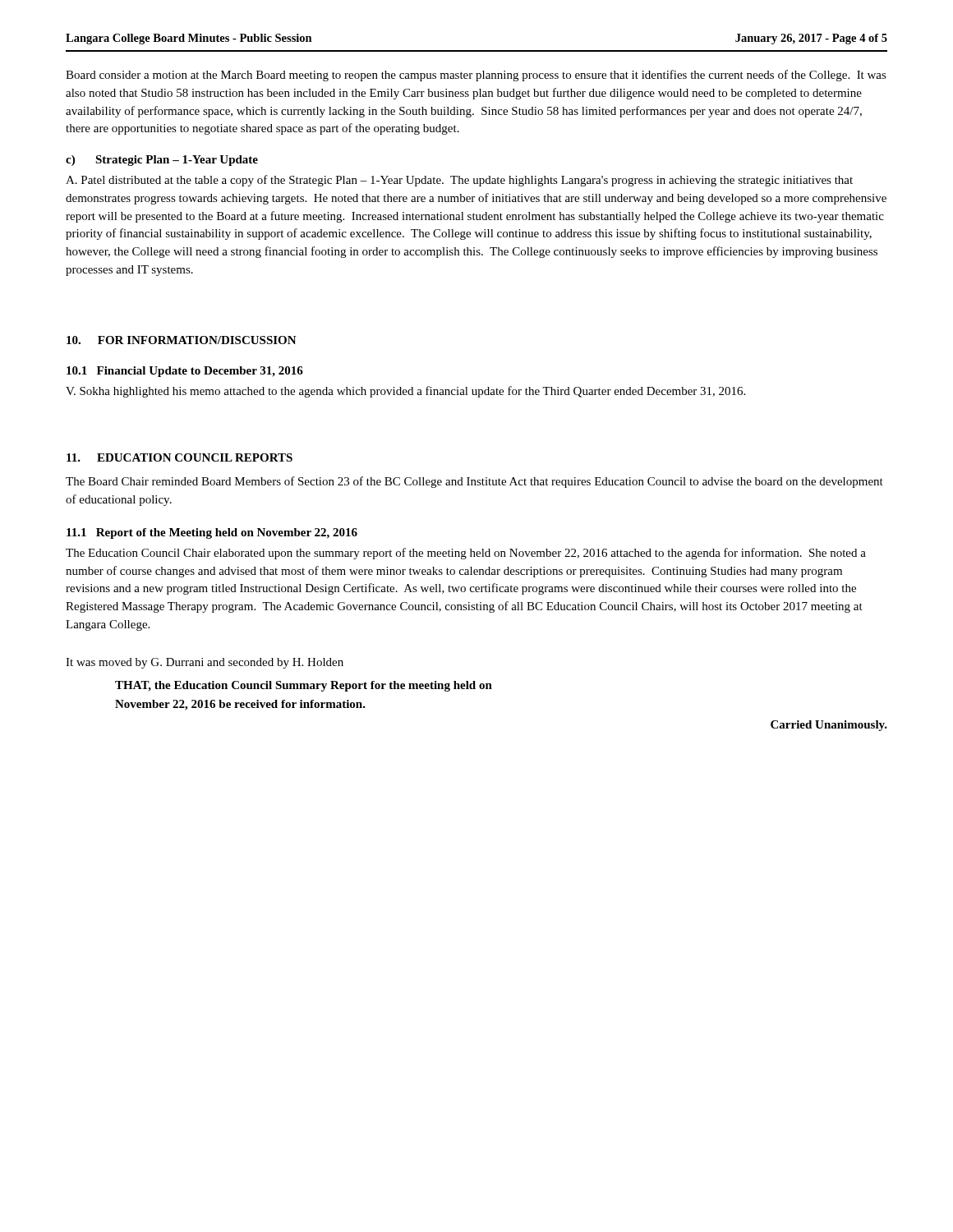953x1232 pixels.
Task: Find the text block that says "It was moved by G."
Action: tap(205, 662)
